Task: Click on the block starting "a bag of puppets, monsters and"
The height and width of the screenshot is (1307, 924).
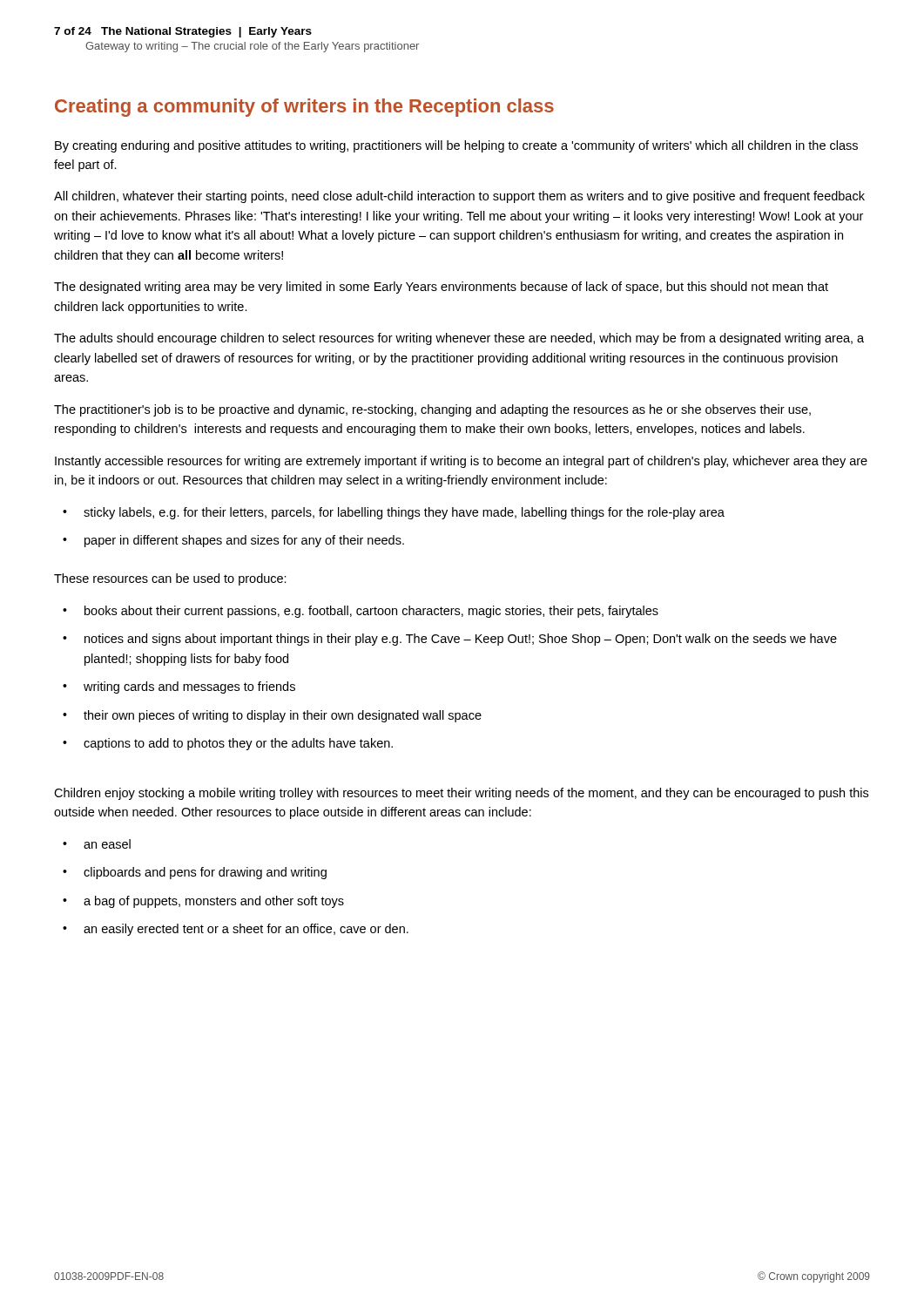Action: coord(214,901)
